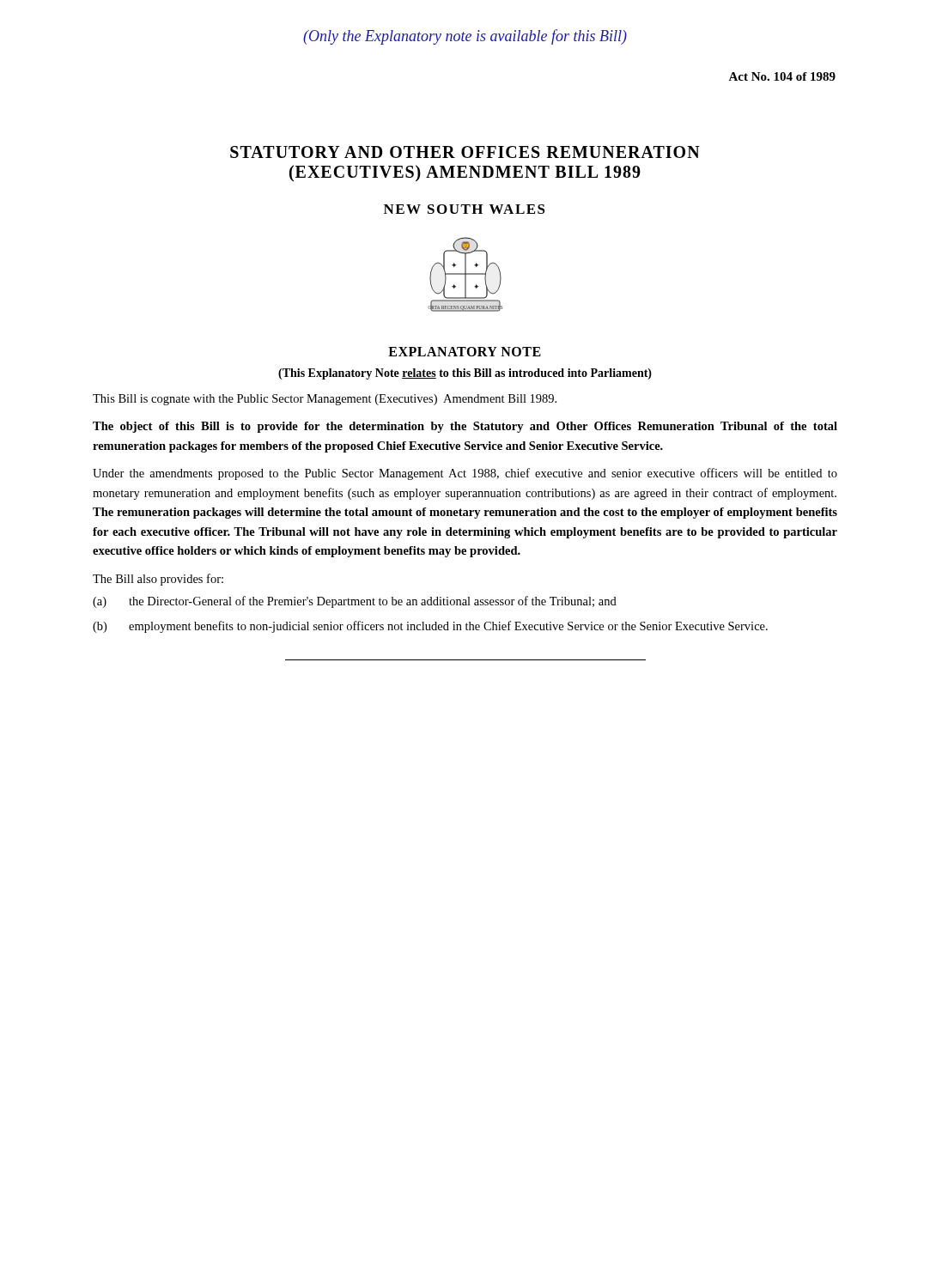Locate the text block that reads "The object of this Bill is to provide"
The width and height of the screenshot is (930, 1288).
465,436
